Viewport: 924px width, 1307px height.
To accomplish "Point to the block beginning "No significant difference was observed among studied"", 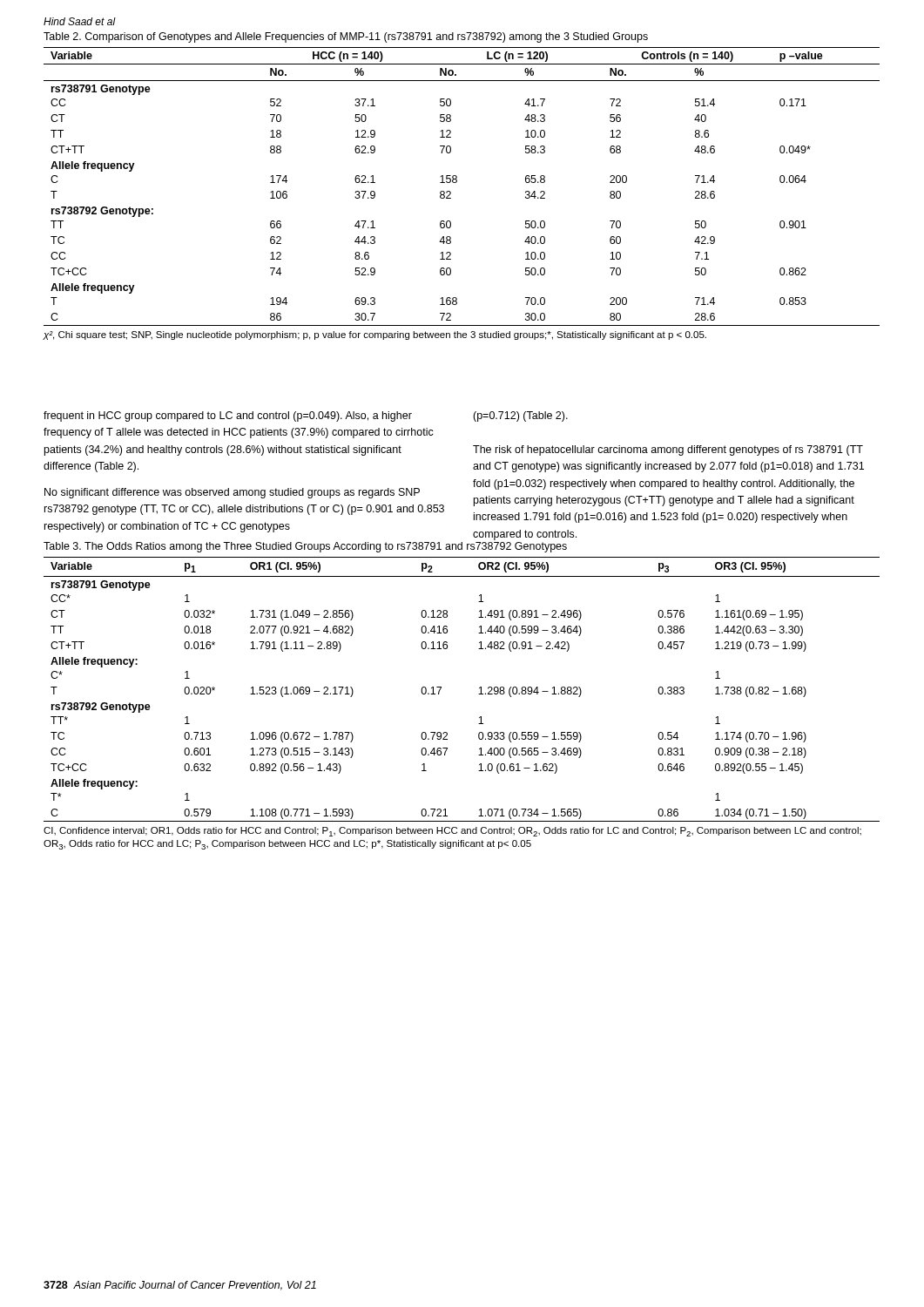I will tap(244, 509).
